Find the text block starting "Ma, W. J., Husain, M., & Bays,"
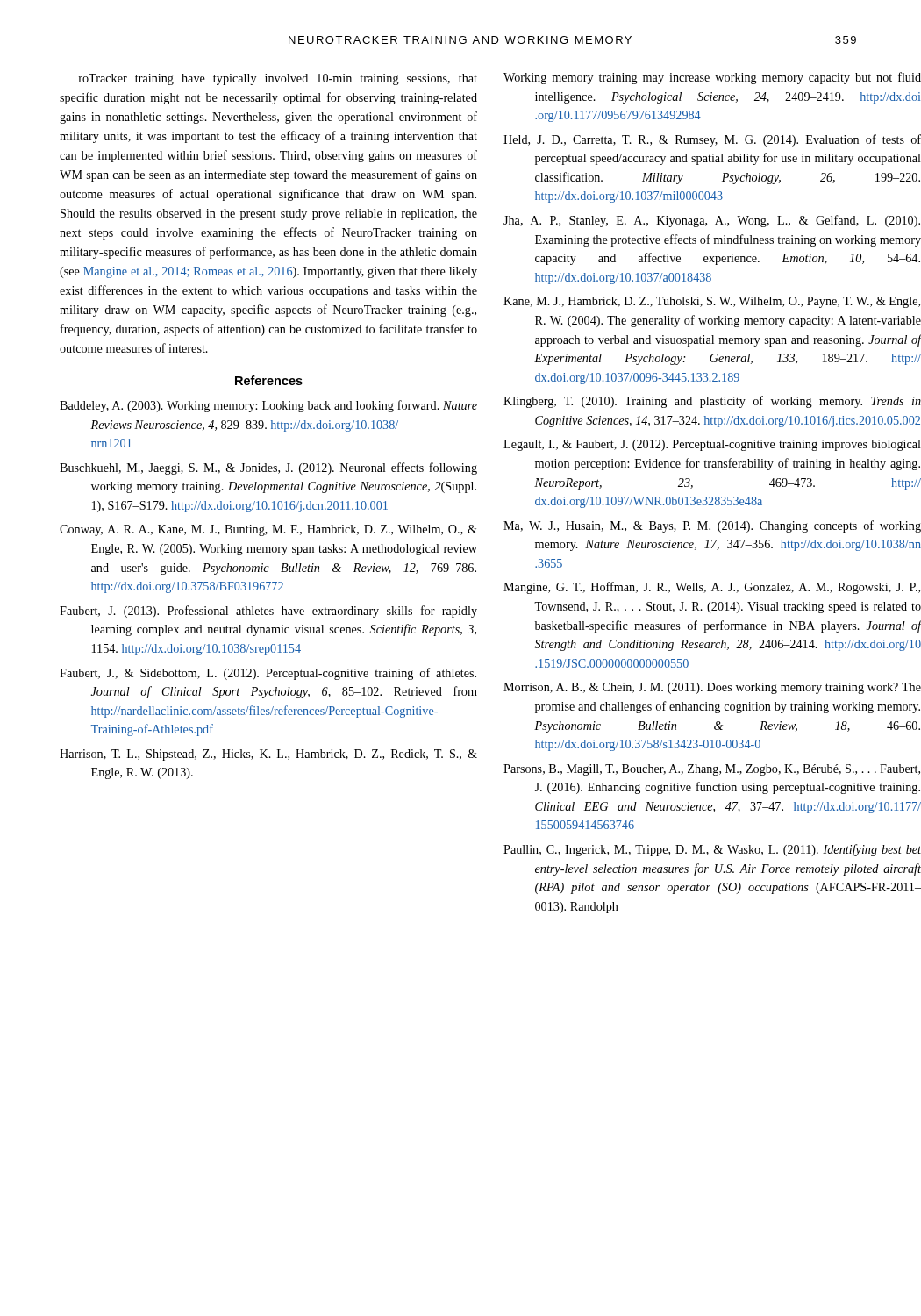The height and width of the screenshot is (1316, 921). coord(712,544)
